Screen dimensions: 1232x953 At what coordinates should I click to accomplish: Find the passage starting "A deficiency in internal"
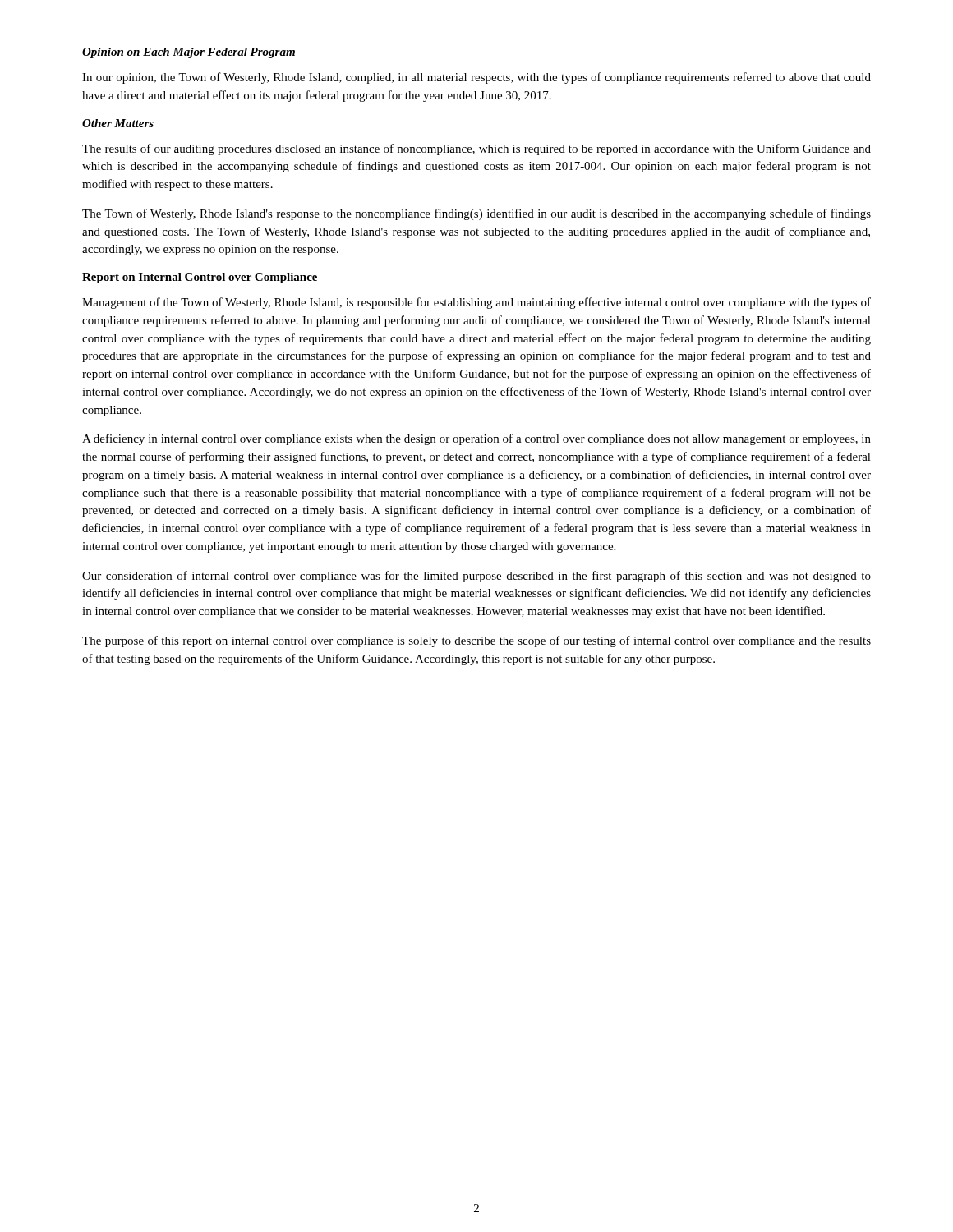(x=476, y=493)
